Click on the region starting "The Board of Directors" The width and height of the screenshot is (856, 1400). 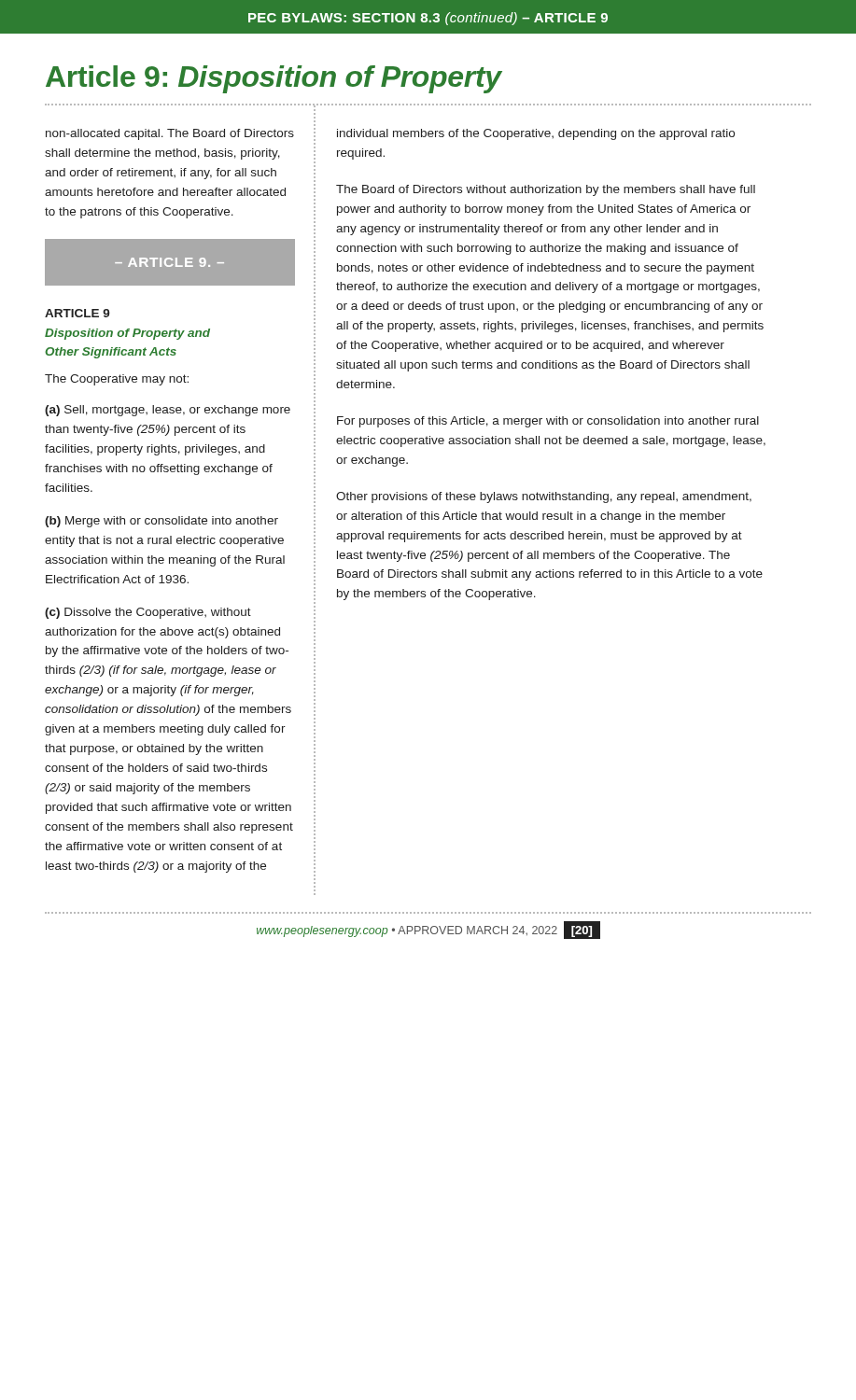(x=550, y=287)
